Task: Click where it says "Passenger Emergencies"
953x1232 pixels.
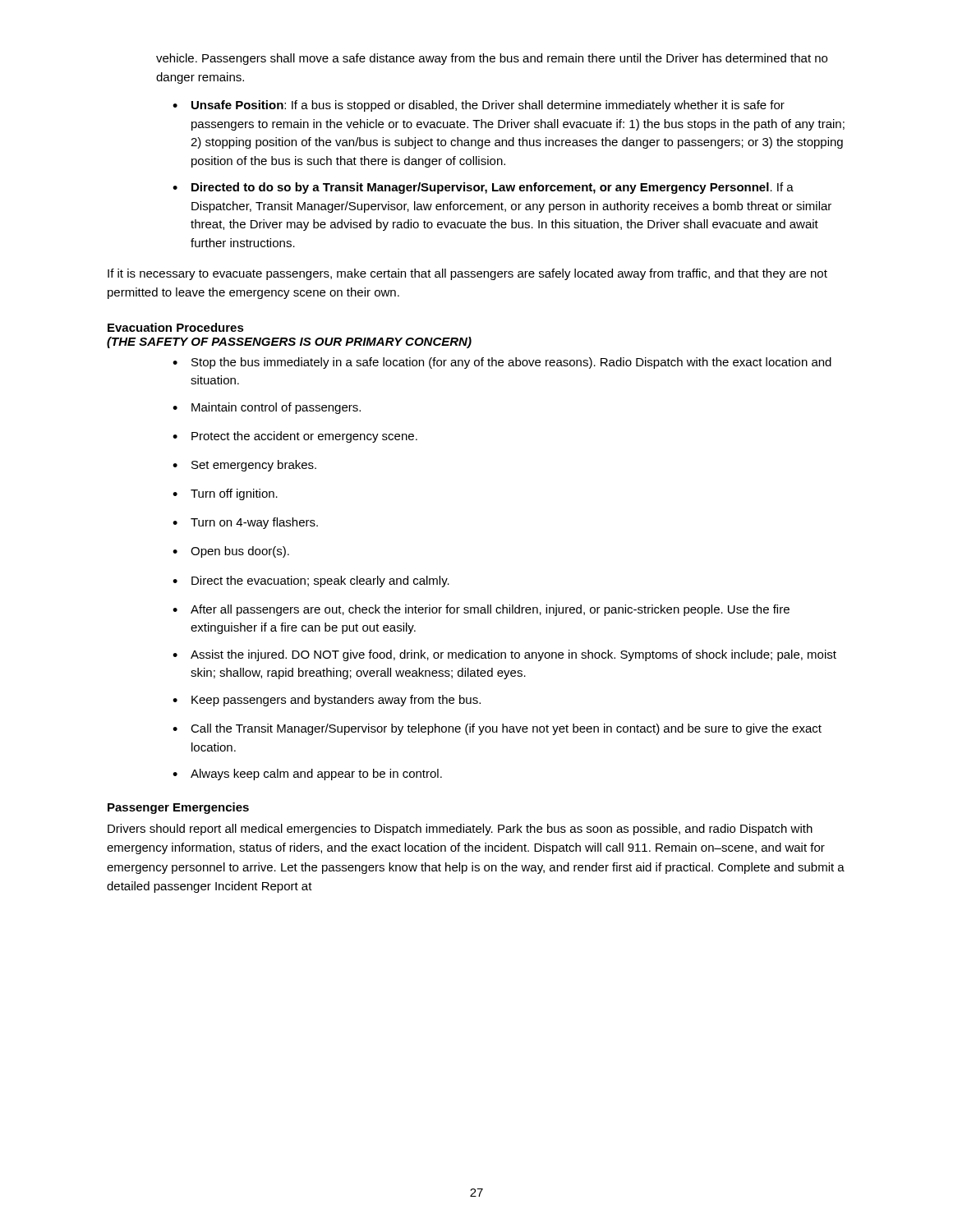Action: (178, 807)
